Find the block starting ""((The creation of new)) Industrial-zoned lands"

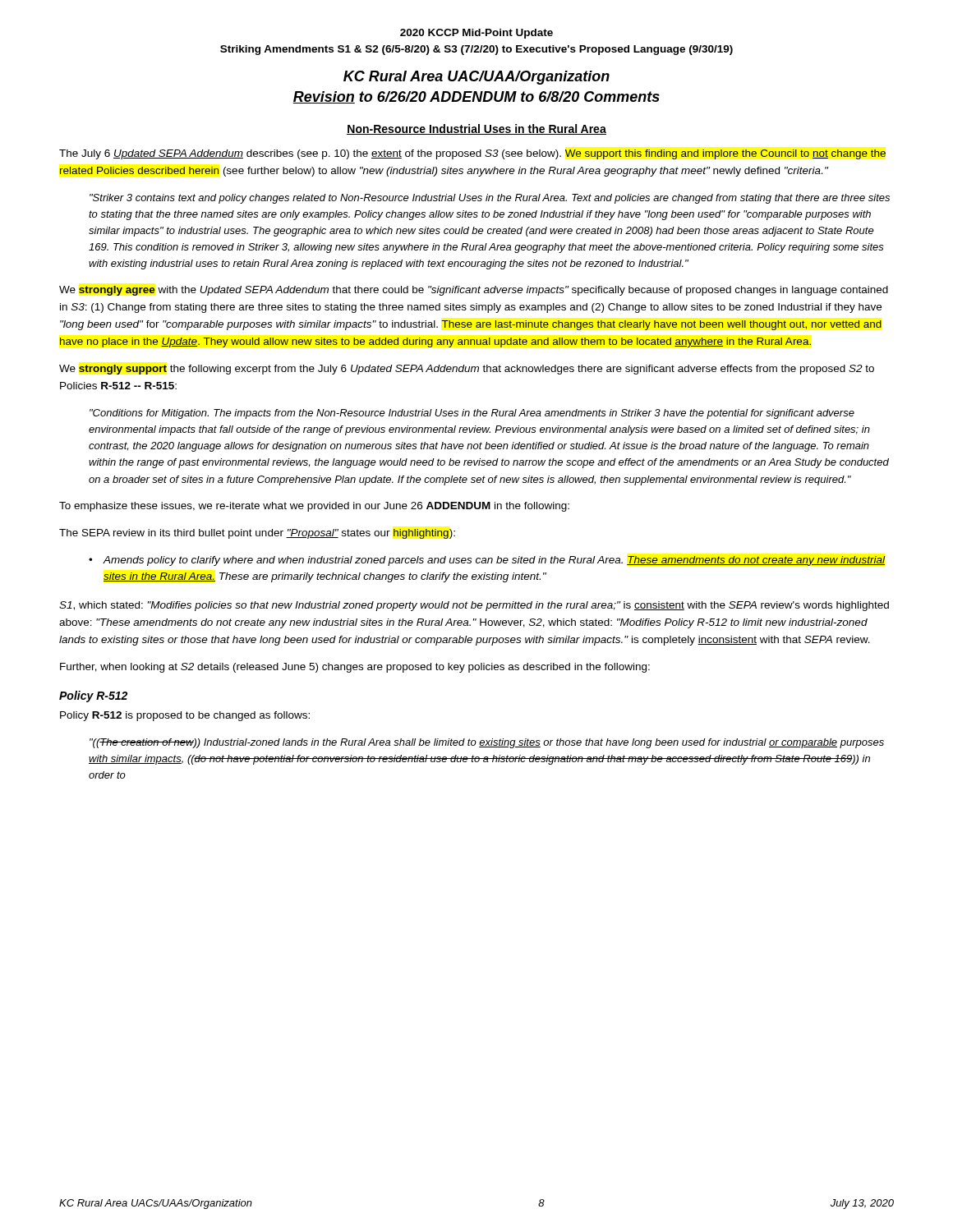pyautogui.click(x=491, y=759)
